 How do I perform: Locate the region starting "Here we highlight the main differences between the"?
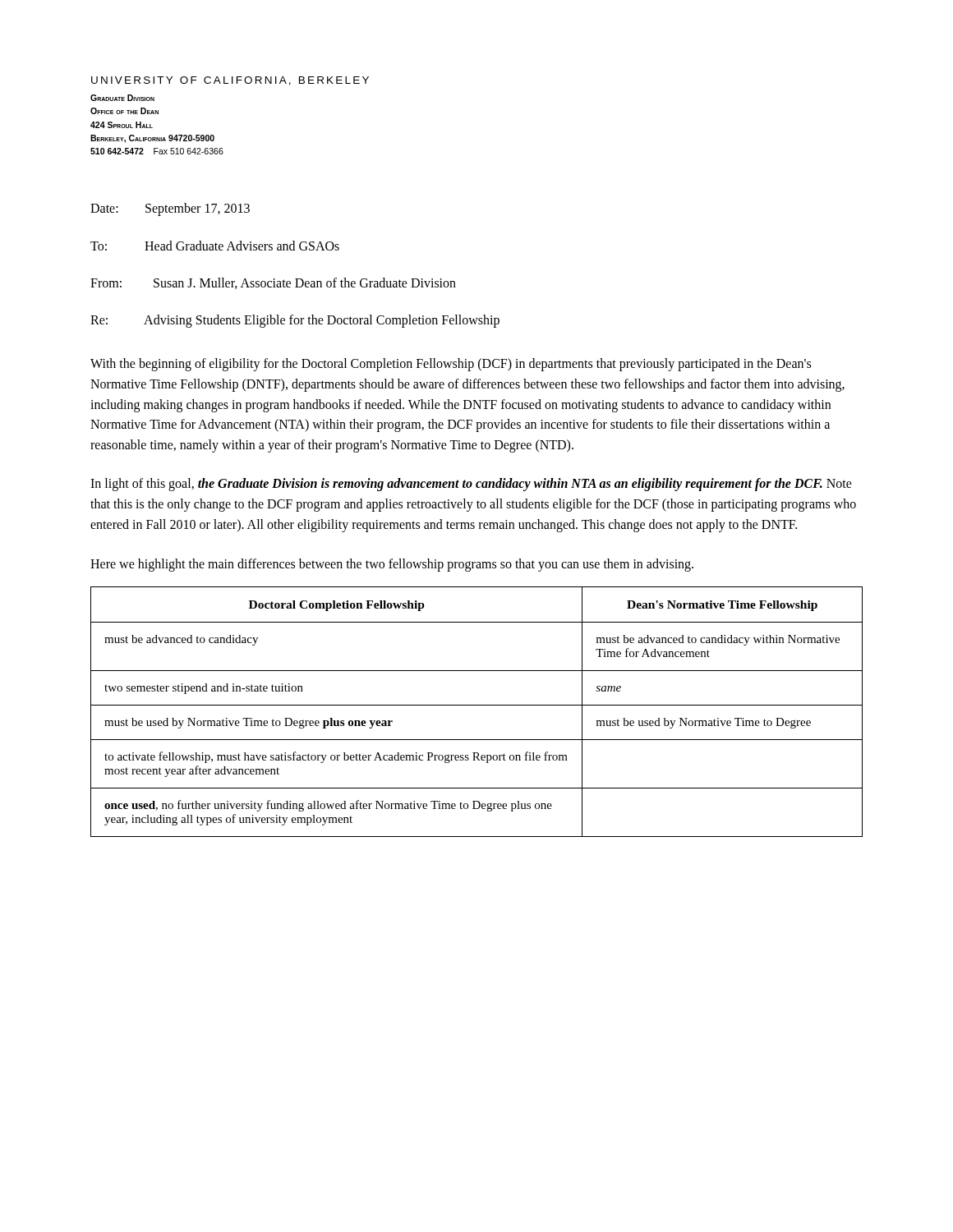tap(392, 564)
